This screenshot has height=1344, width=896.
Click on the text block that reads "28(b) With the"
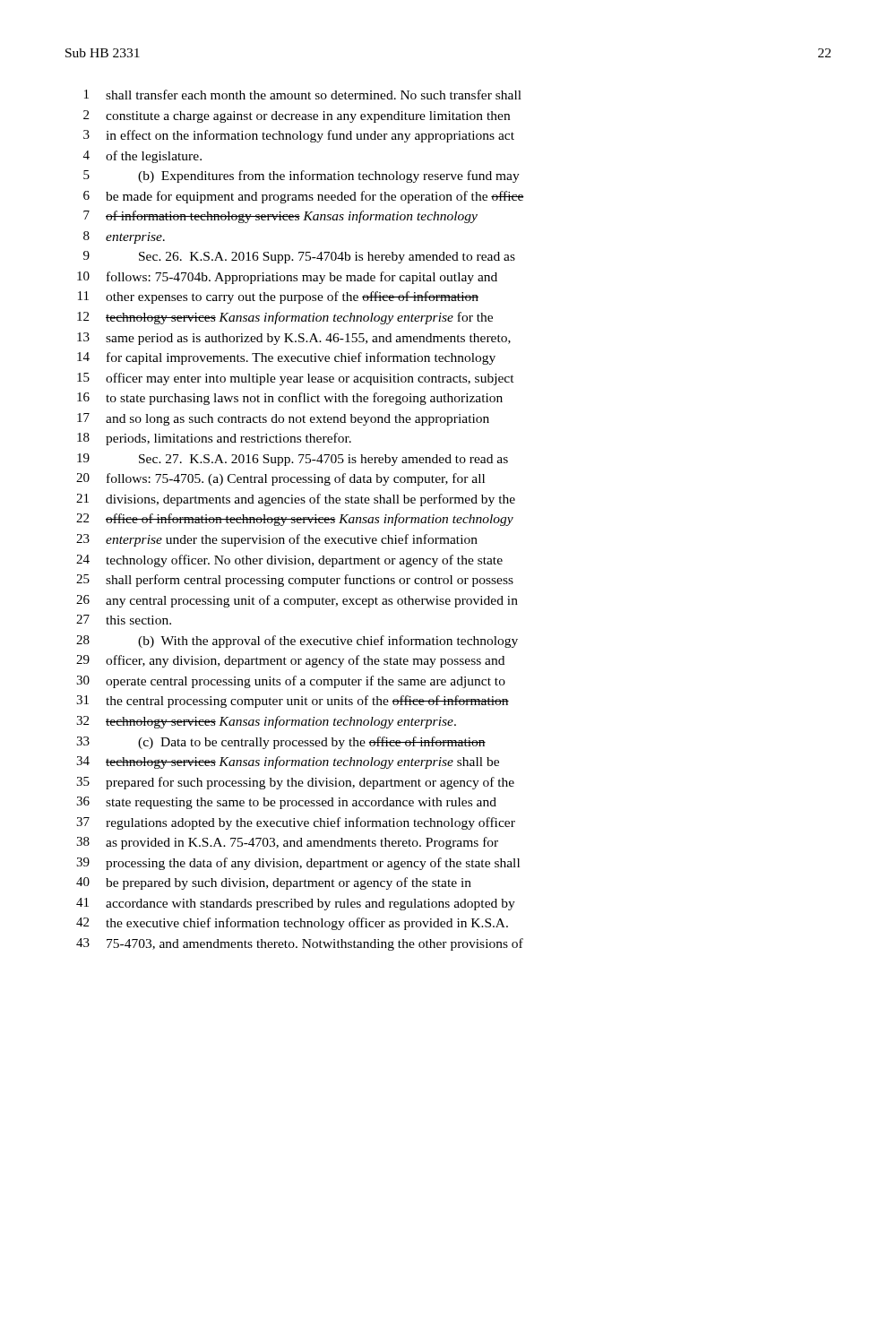coord(448,681)
